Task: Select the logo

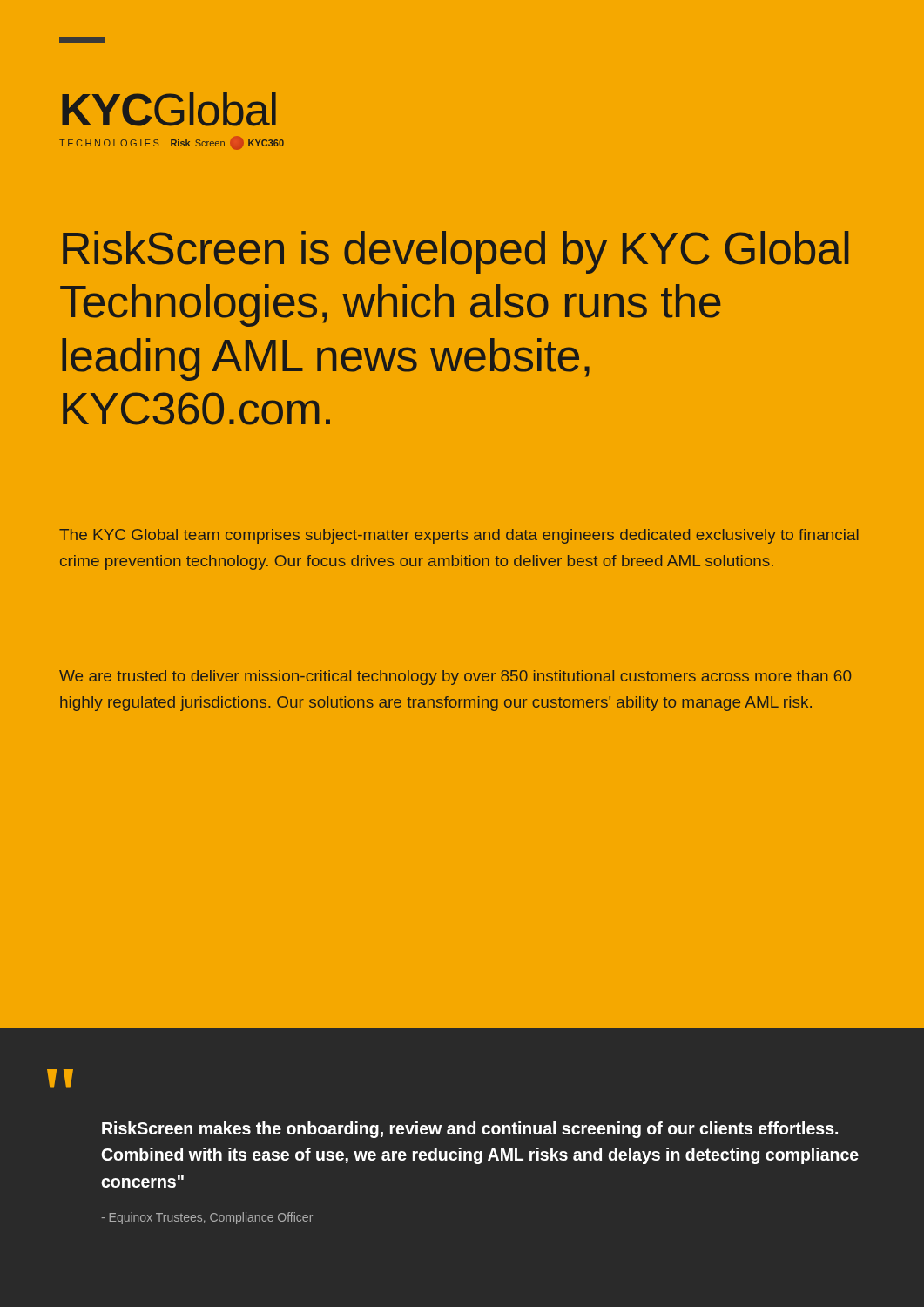Action: coord(172,119)
